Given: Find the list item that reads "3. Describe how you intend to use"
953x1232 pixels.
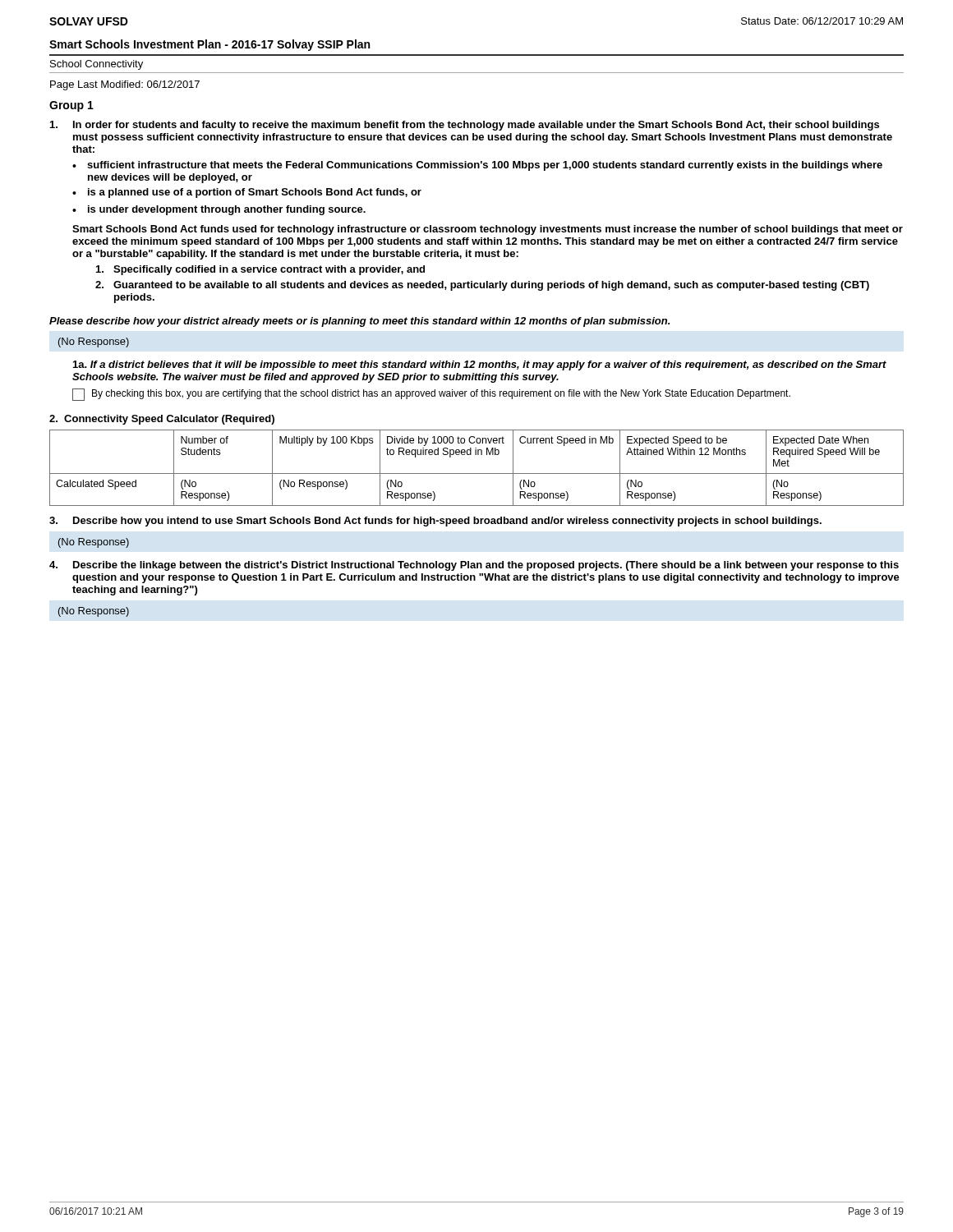Looking at the screenshot, I should tap(476, 521).
